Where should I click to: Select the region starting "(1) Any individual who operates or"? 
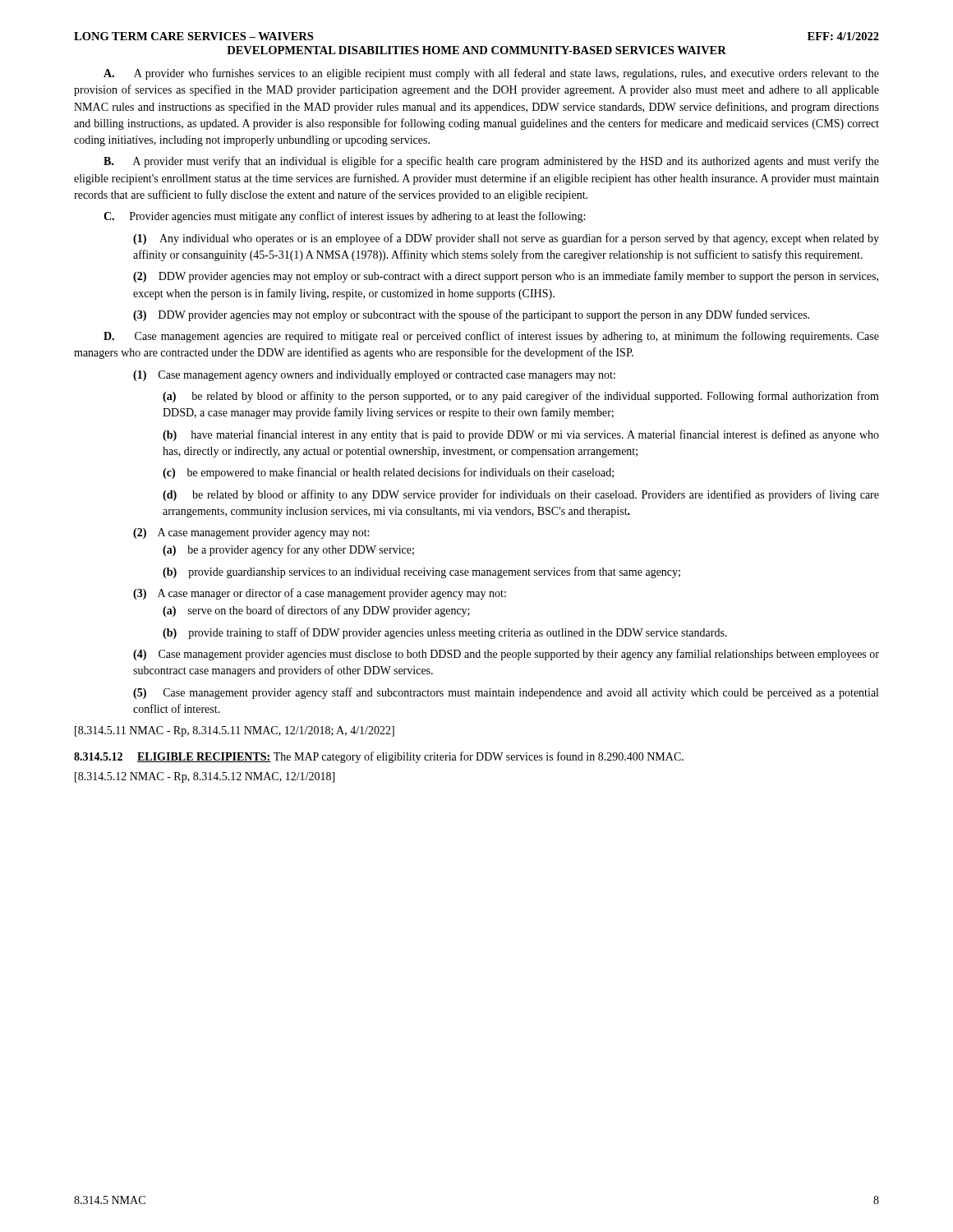click(x=506, y=247)
